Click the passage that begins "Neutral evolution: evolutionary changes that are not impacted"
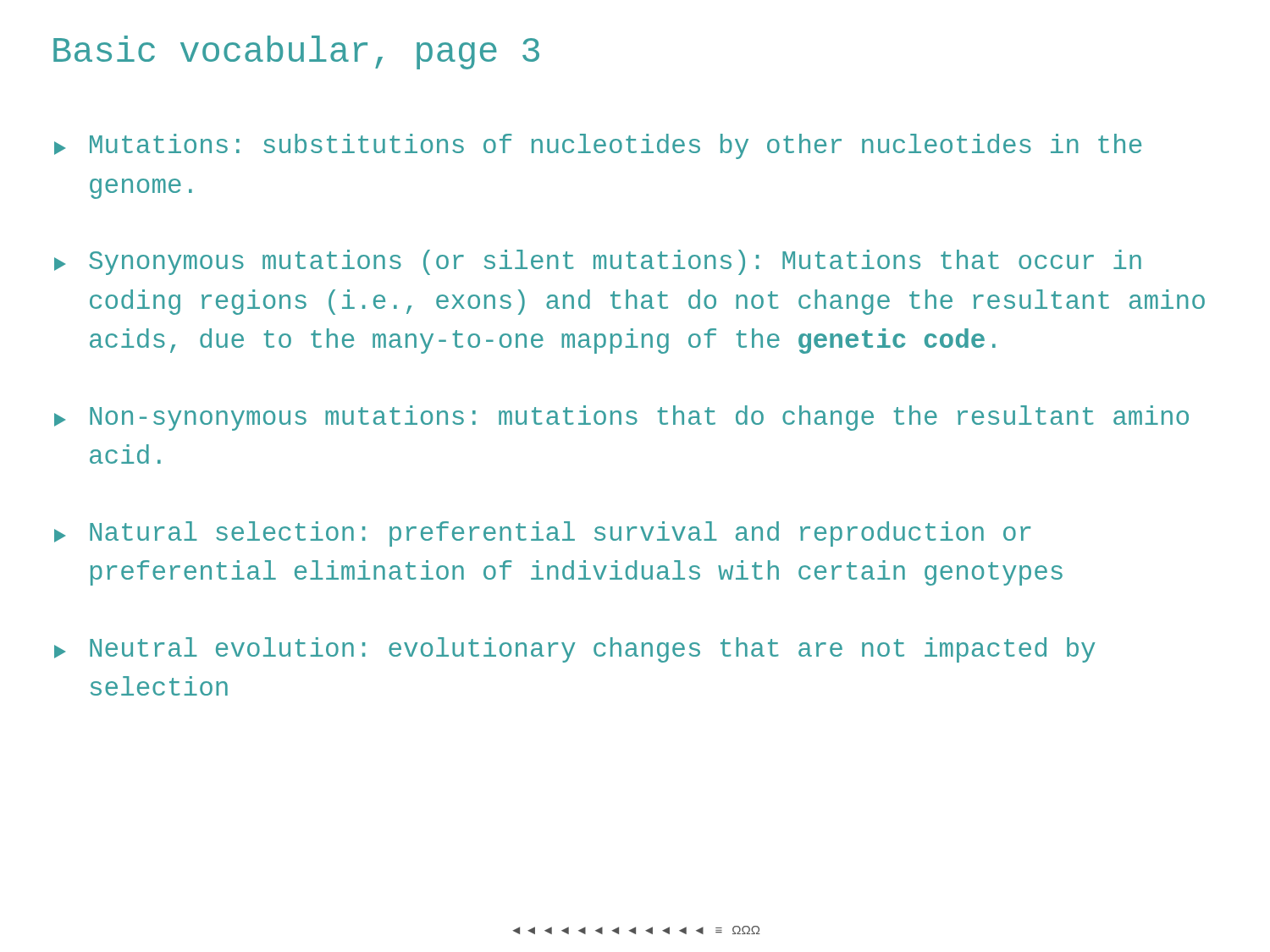This screenshot has height=952, width=1270. [635, 669]
